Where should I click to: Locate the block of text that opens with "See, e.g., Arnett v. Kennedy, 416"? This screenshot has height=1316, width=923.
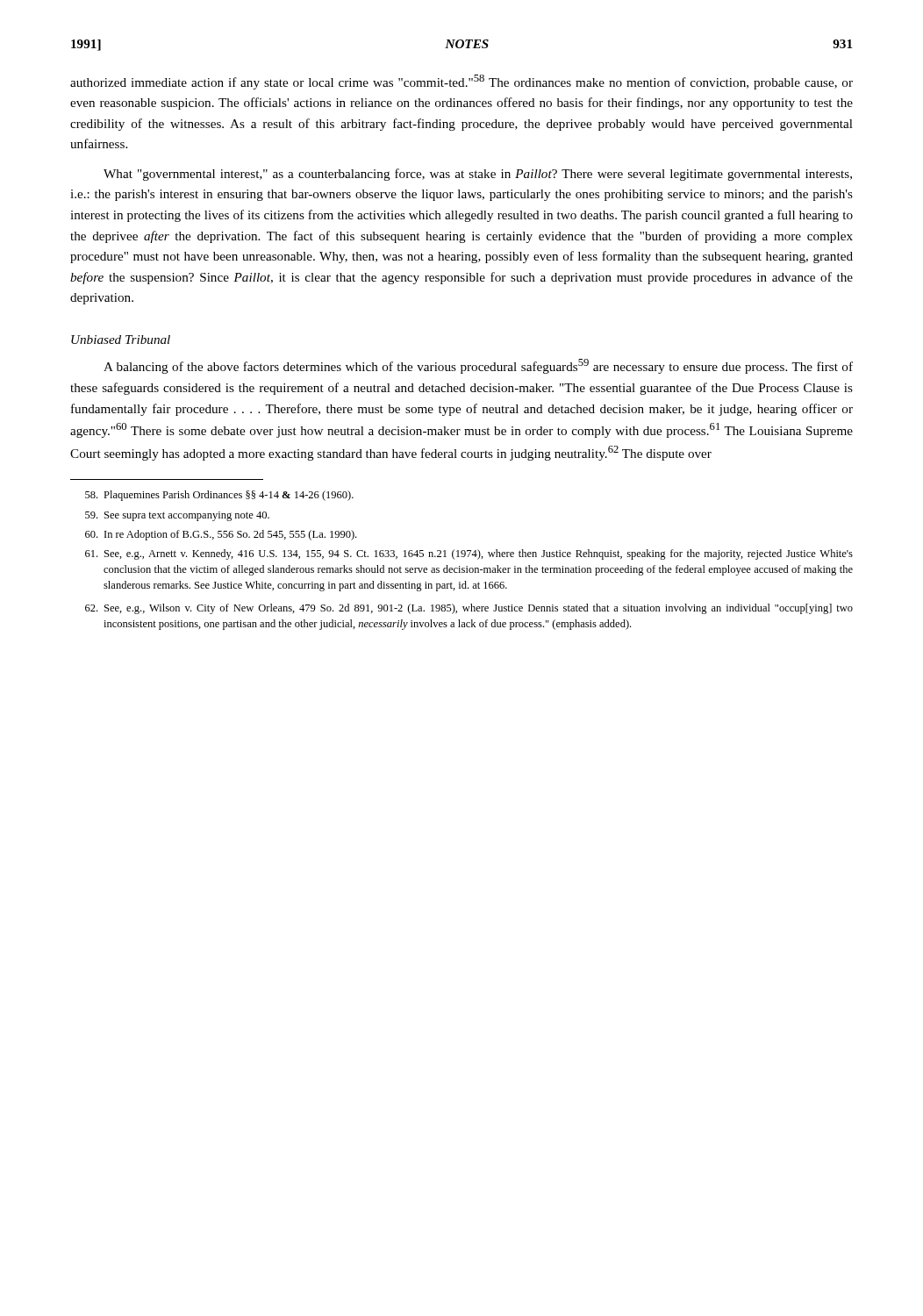click(462, 569)
